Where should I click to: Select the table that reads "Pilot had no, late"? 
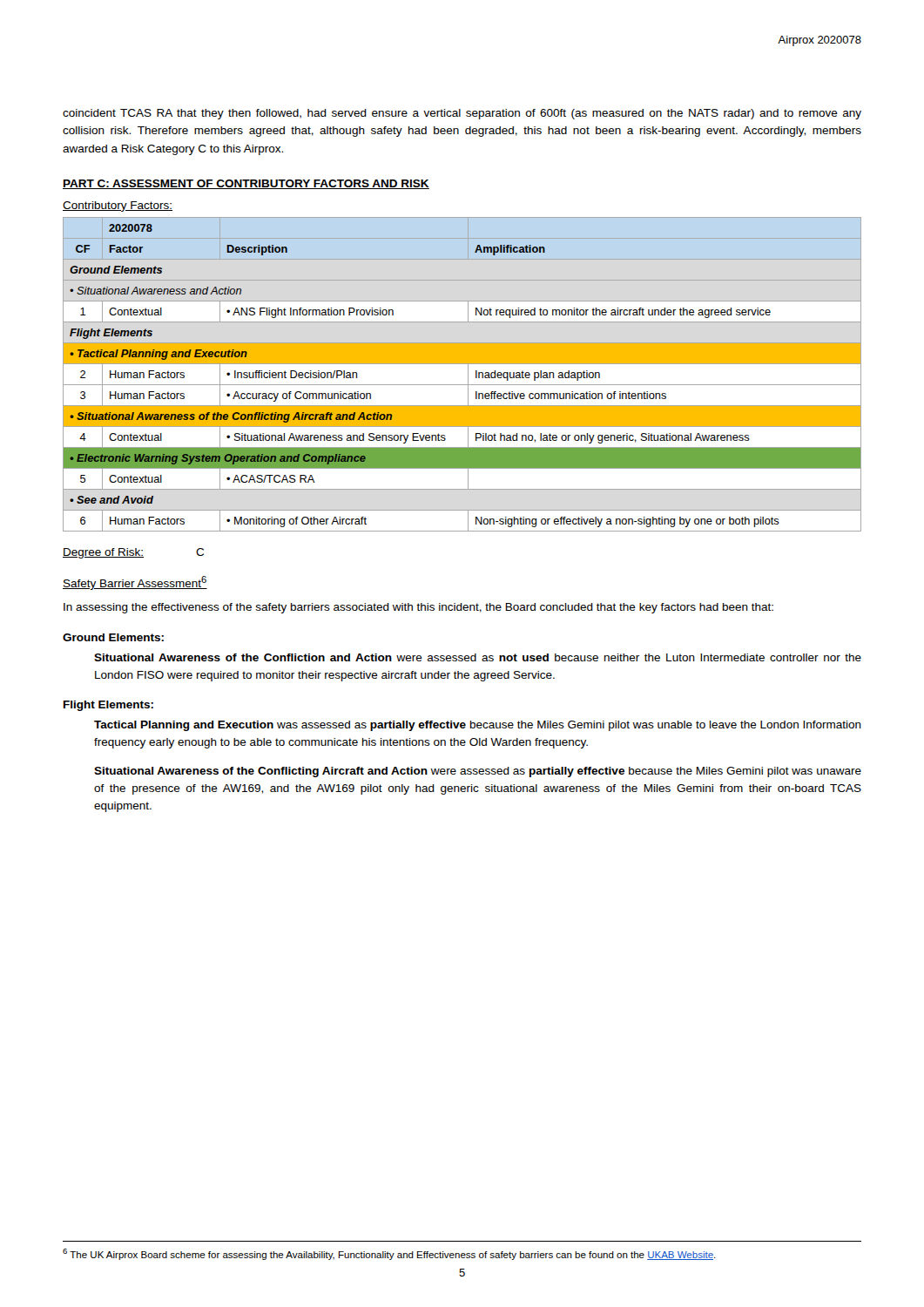[x=462, y=374]
